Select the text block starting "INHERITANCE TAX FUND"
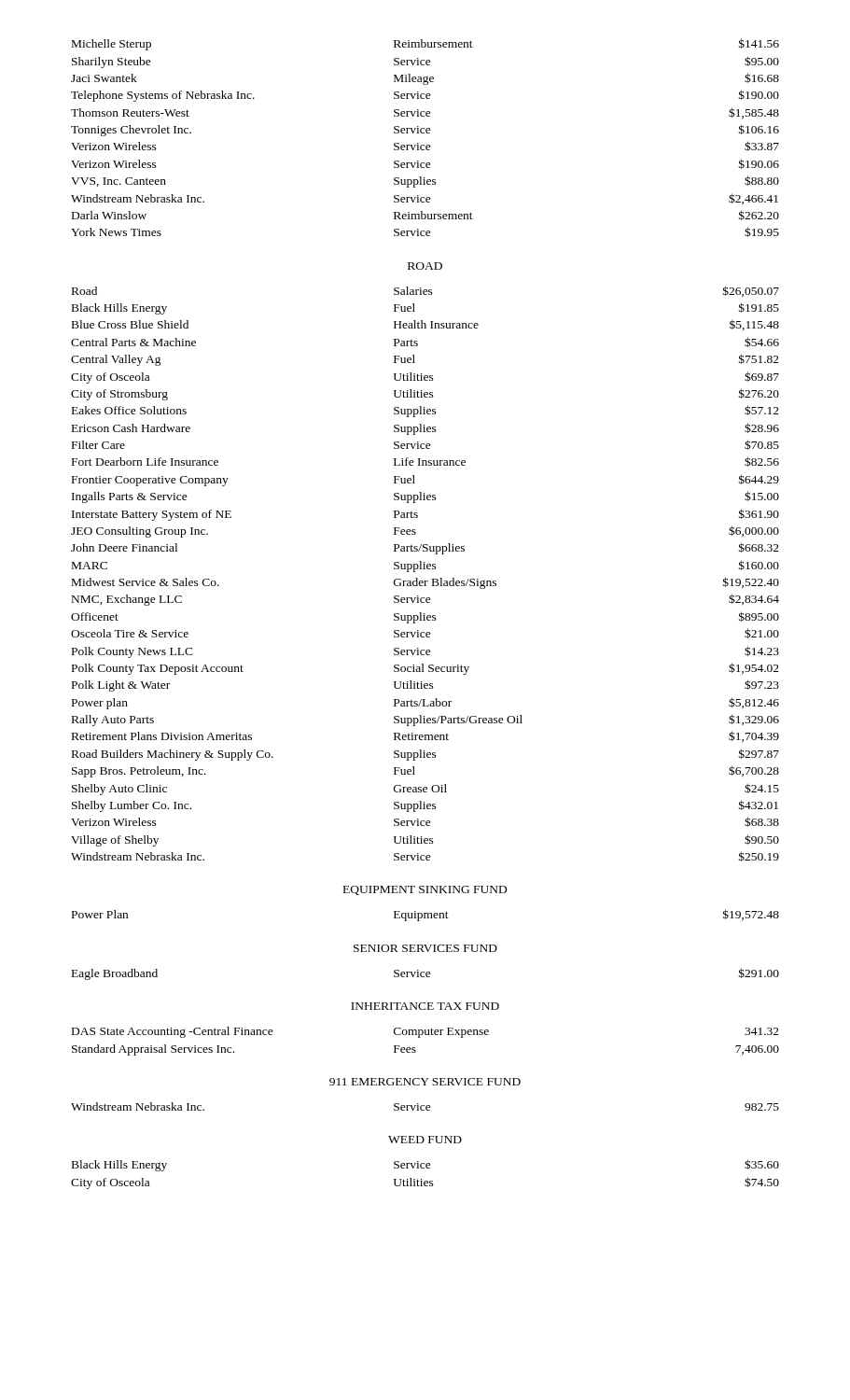This screenshot has height=1400, width=850. pyautogui.click(x=425, y=1006)
